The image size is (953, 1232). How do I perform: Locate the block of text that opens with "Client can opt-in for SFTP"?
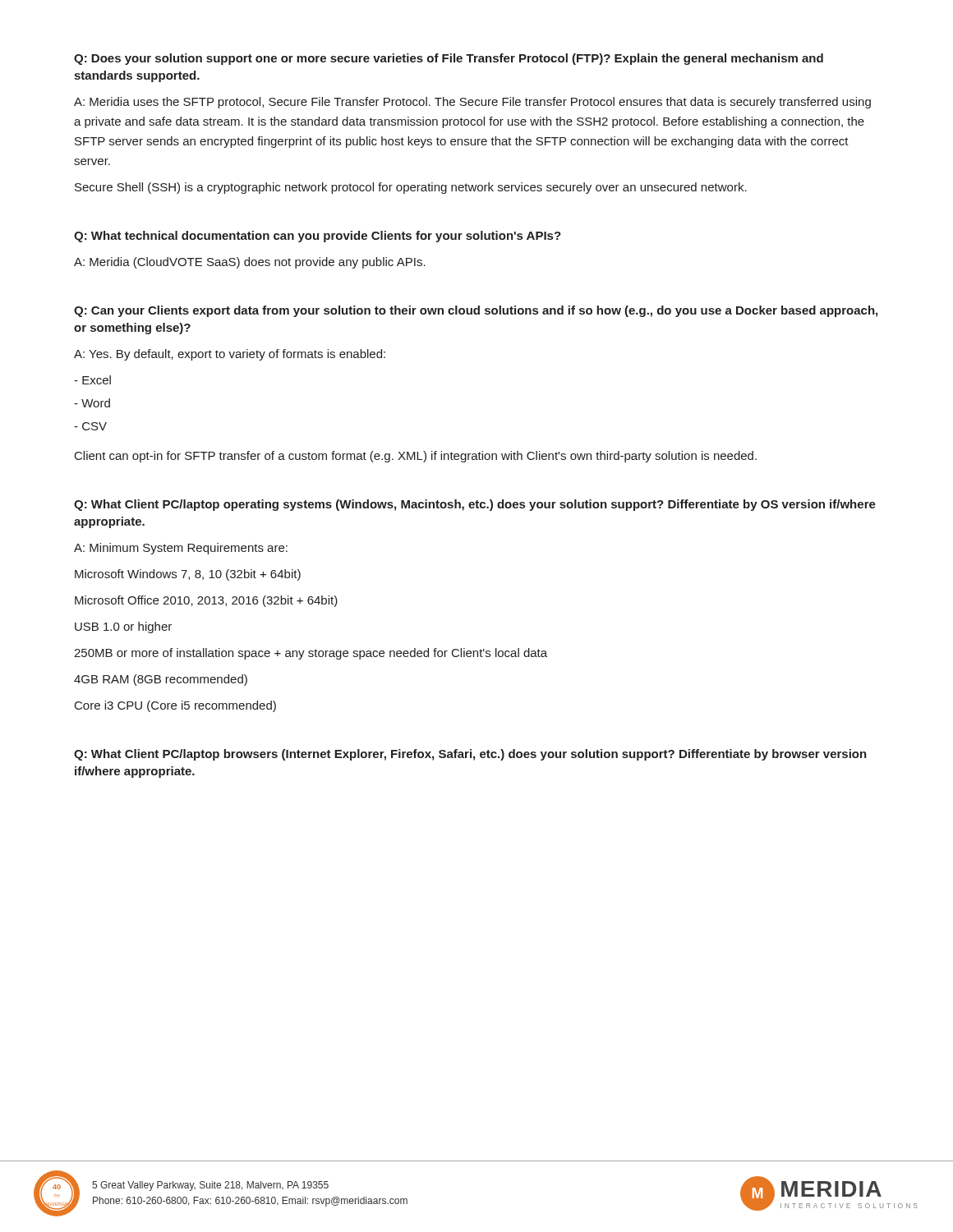coord(416,455)
